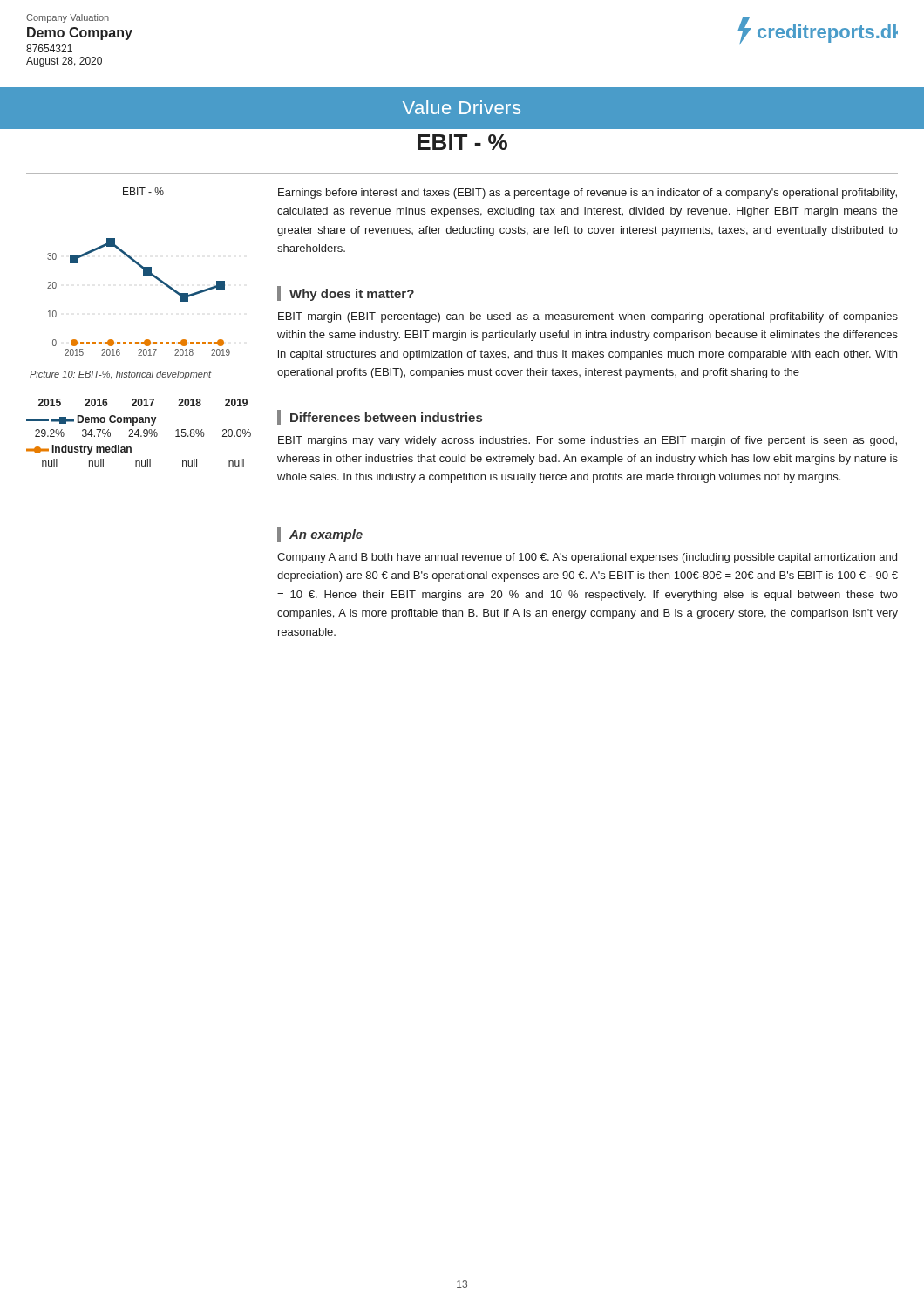
Task: Select the text block starting "Why does it matter?"
Action: [352, 293]
